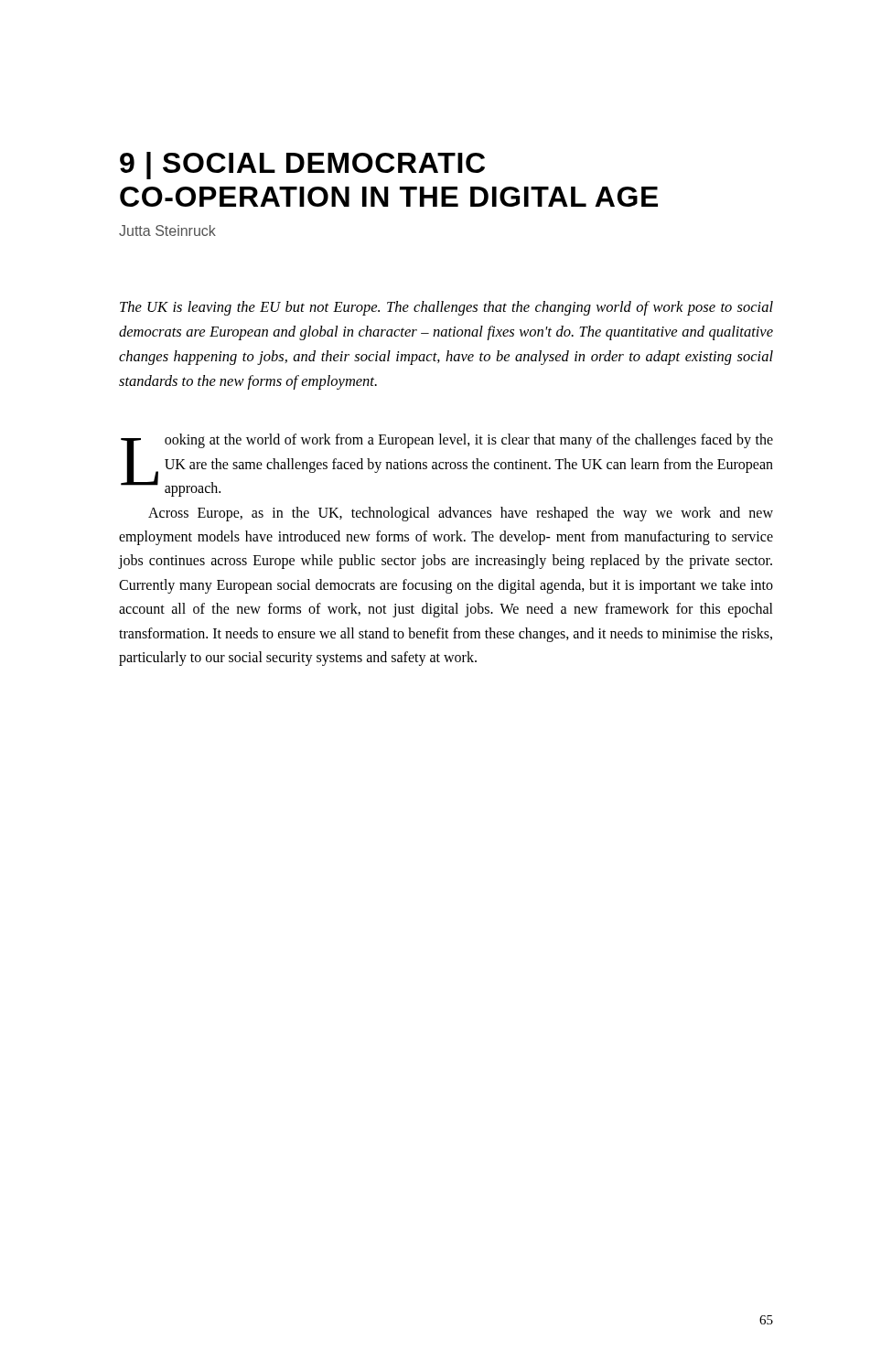Click on the text starting "Across Europe, as in the UK, technological"
Screen dimensions: 1372x892
point(446,585)
